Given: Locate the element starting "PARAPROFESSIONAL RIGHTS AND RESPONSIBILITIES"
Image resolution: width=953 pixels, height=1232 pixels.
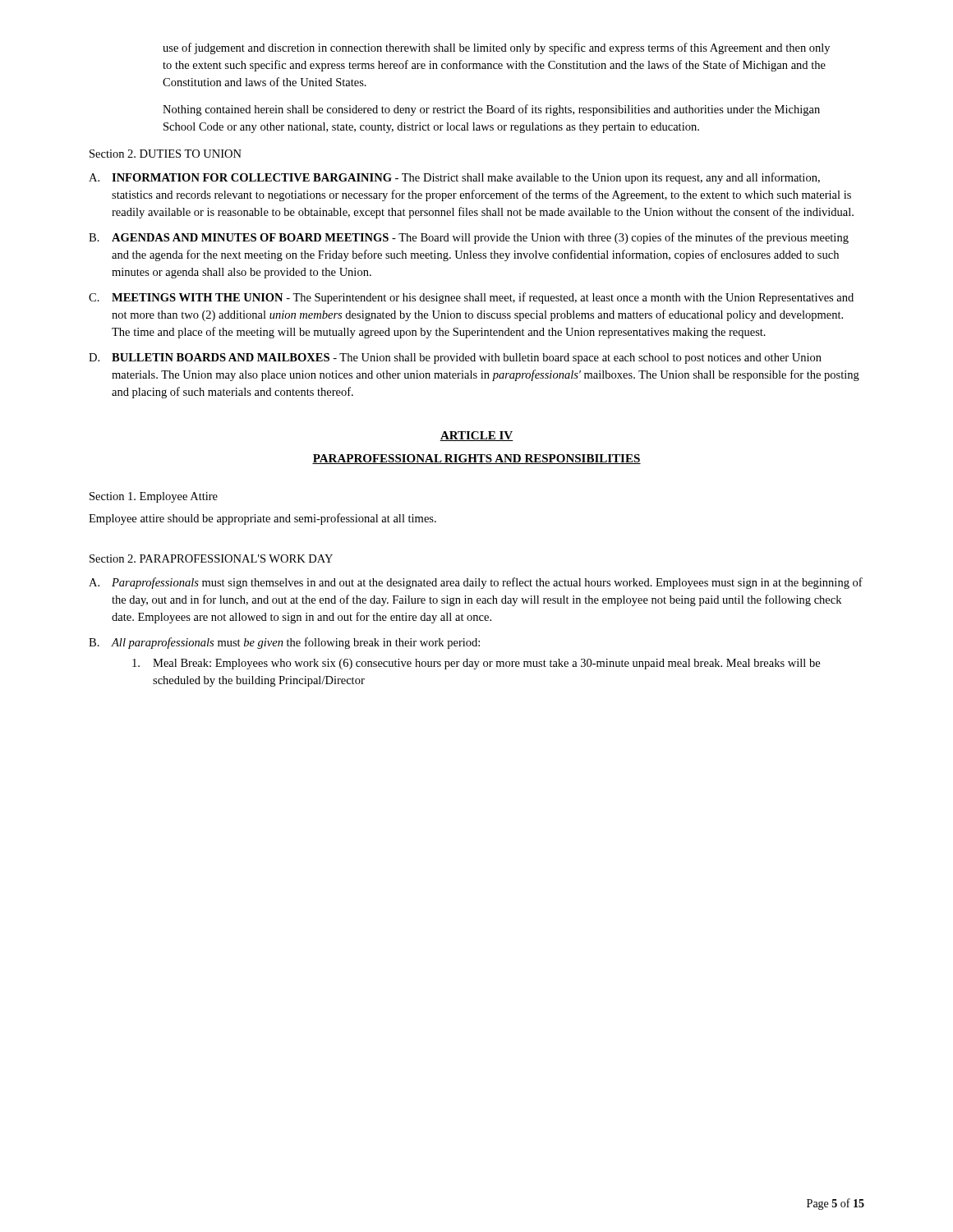Looking at the screenshot, I should (x=476, y=458).
